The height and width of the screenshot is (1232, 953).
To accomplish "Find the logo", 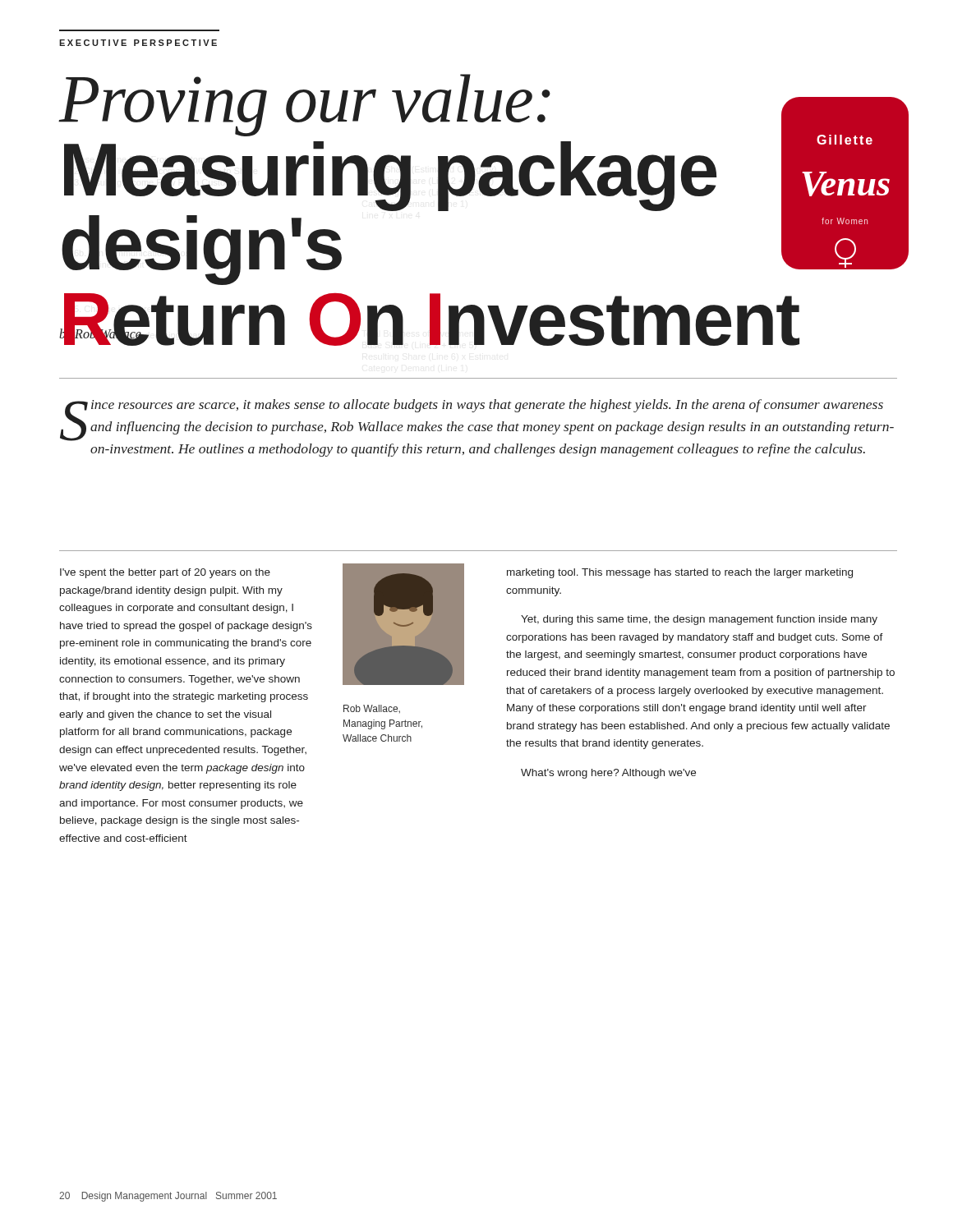I will pos(845,183).
